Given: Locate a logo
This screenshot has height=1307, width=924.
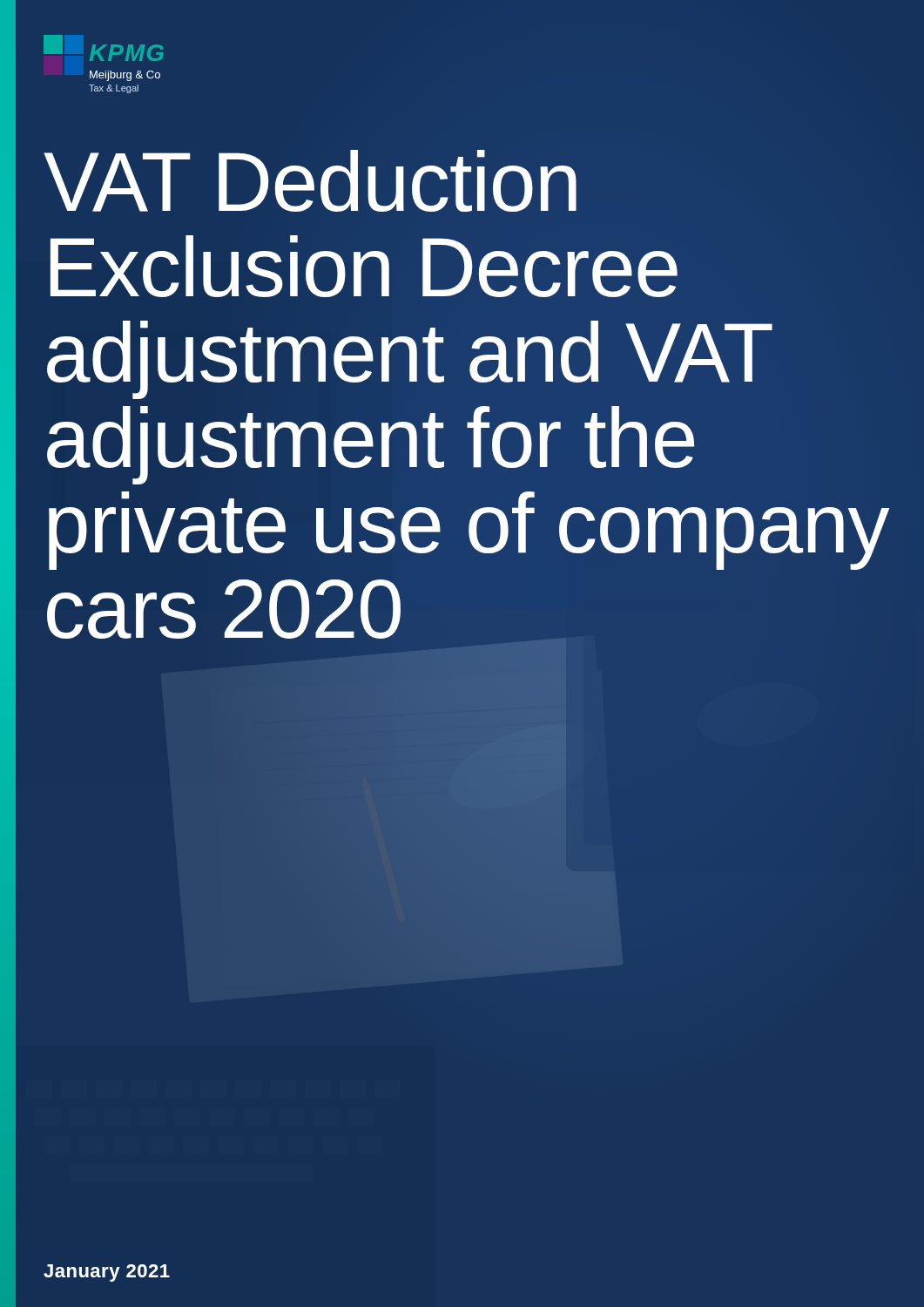Looking at the screenshot, I should click(131, 68).
